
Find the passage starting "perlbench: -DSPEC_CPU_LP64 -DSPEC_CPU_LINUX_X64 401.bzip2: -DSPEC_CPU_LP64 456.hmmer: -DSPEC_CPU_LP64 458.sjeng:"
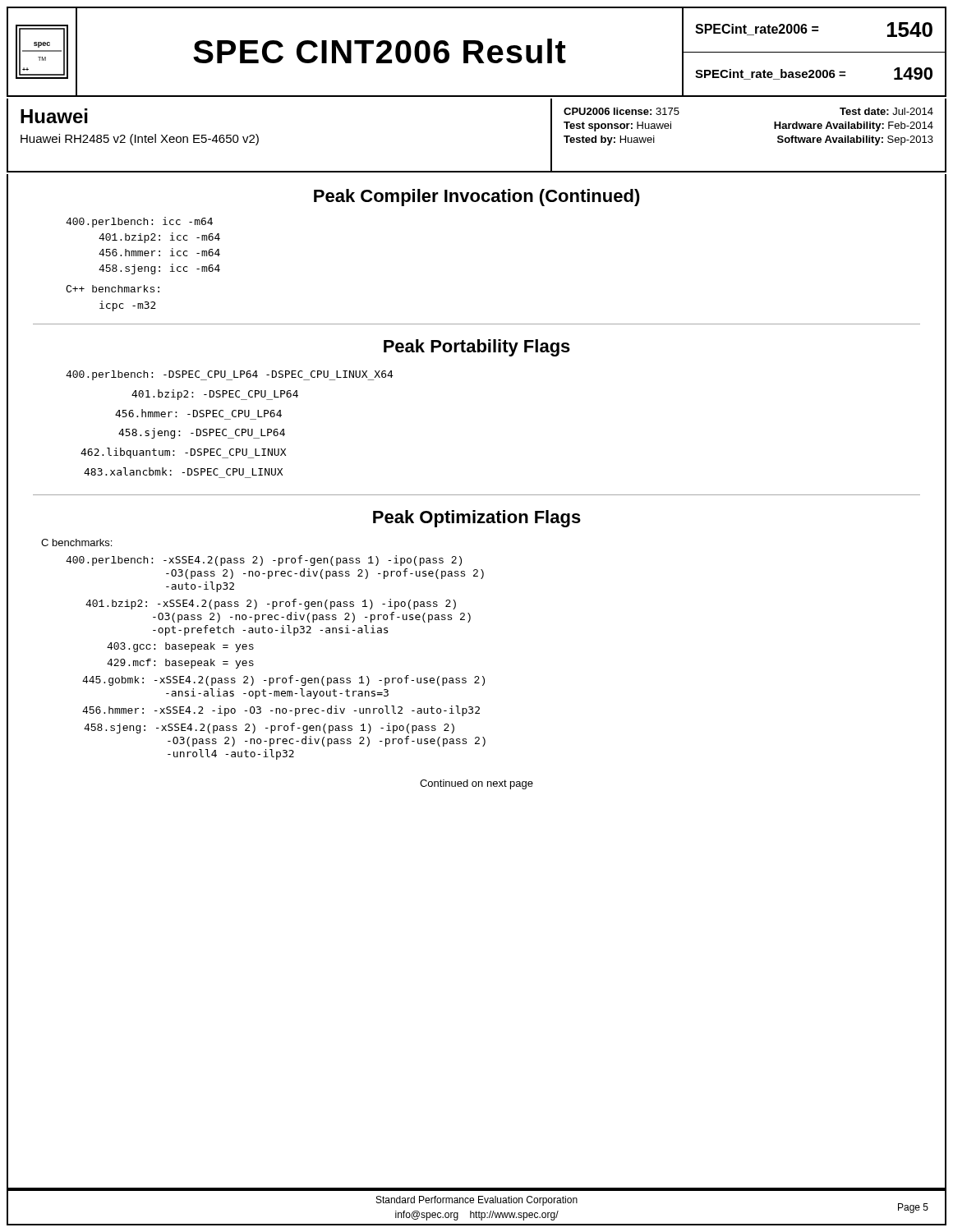pos(230,375)
